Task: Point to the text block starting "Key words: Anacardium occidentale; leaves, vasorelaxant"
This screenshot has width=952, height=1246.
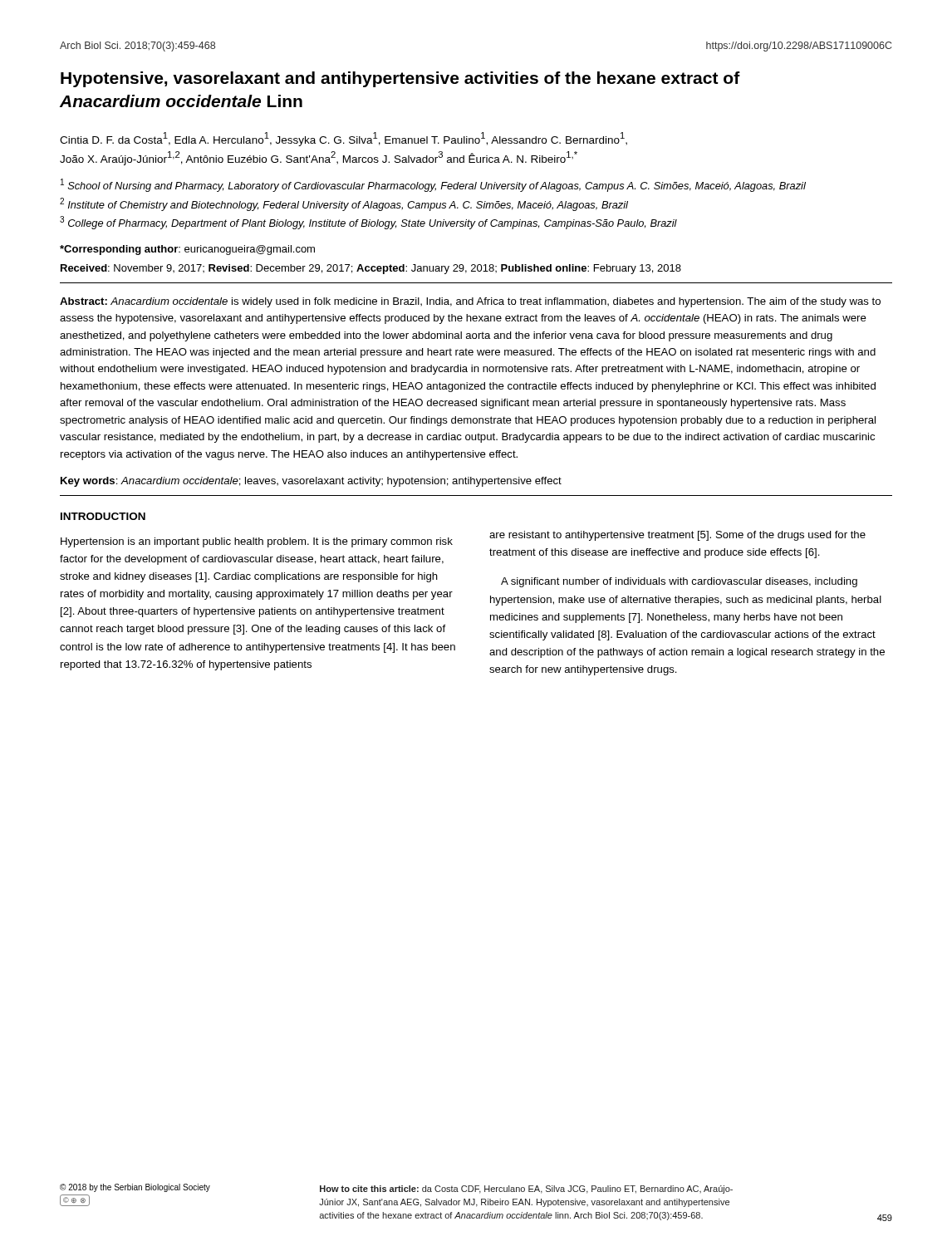Action: [x=311, y=481]
